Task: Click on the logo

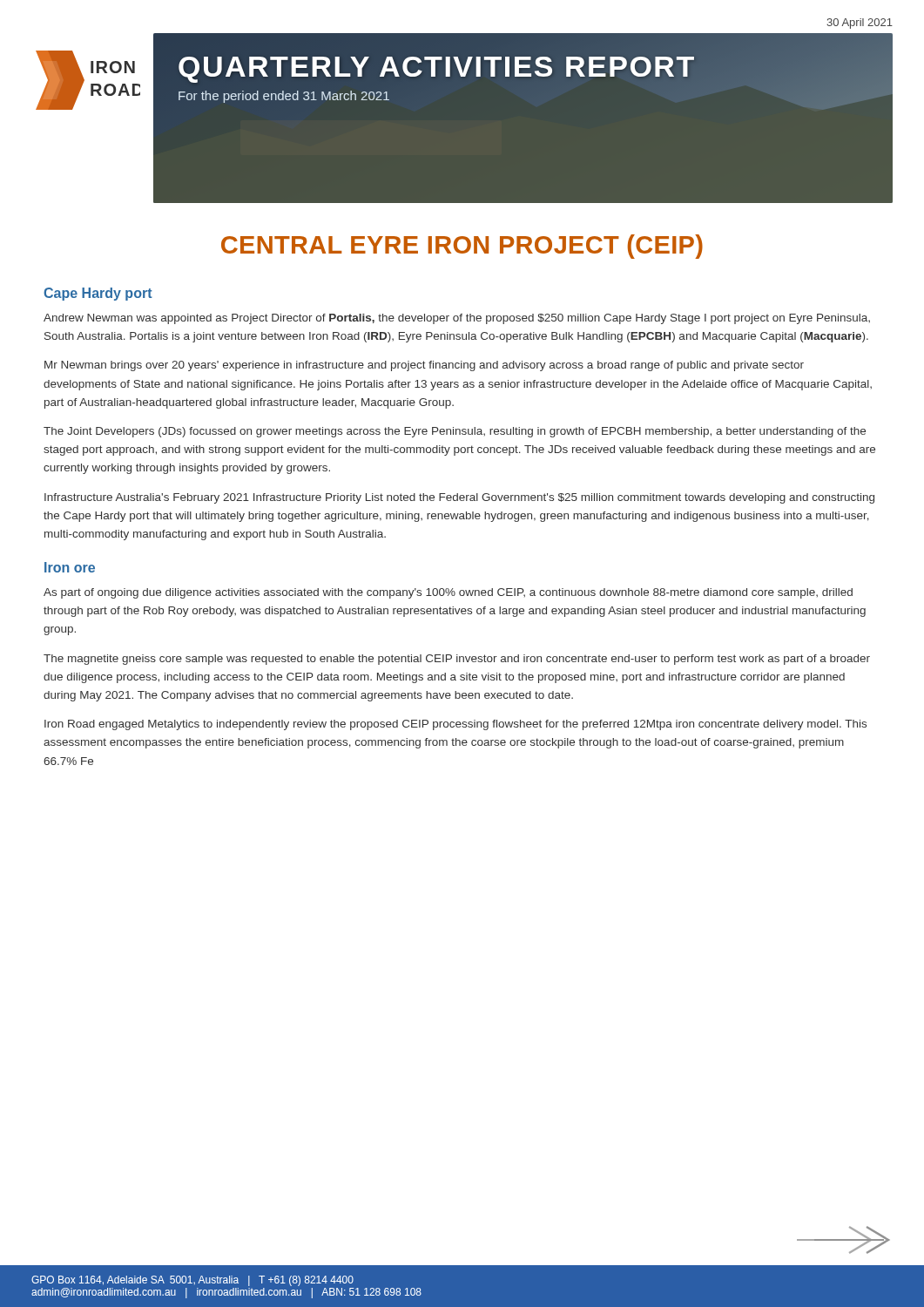Action: click(x=88, y=80)
